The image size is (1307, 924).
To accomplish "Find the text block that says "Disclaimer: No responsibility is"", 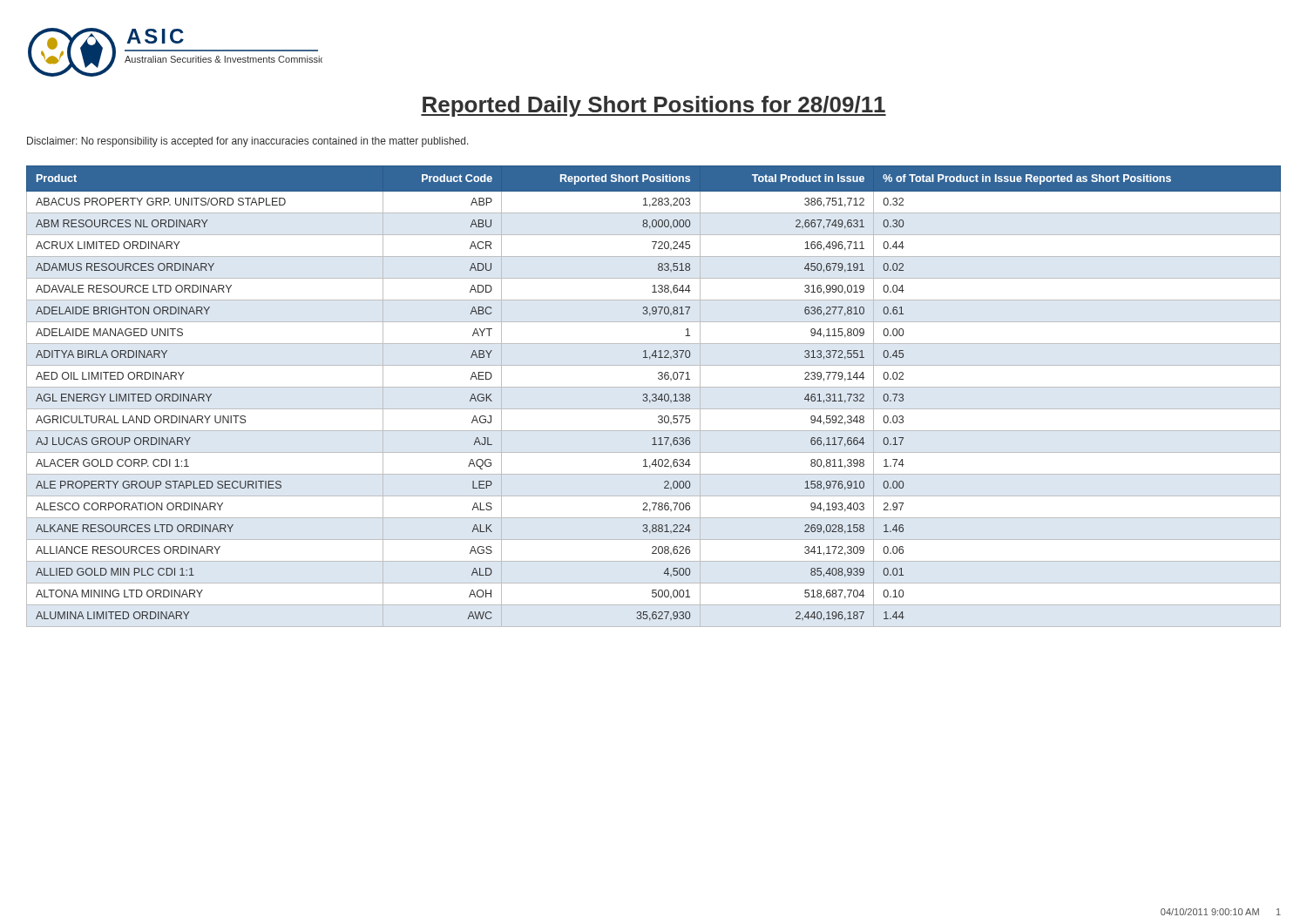I will [x=248, y=141].
